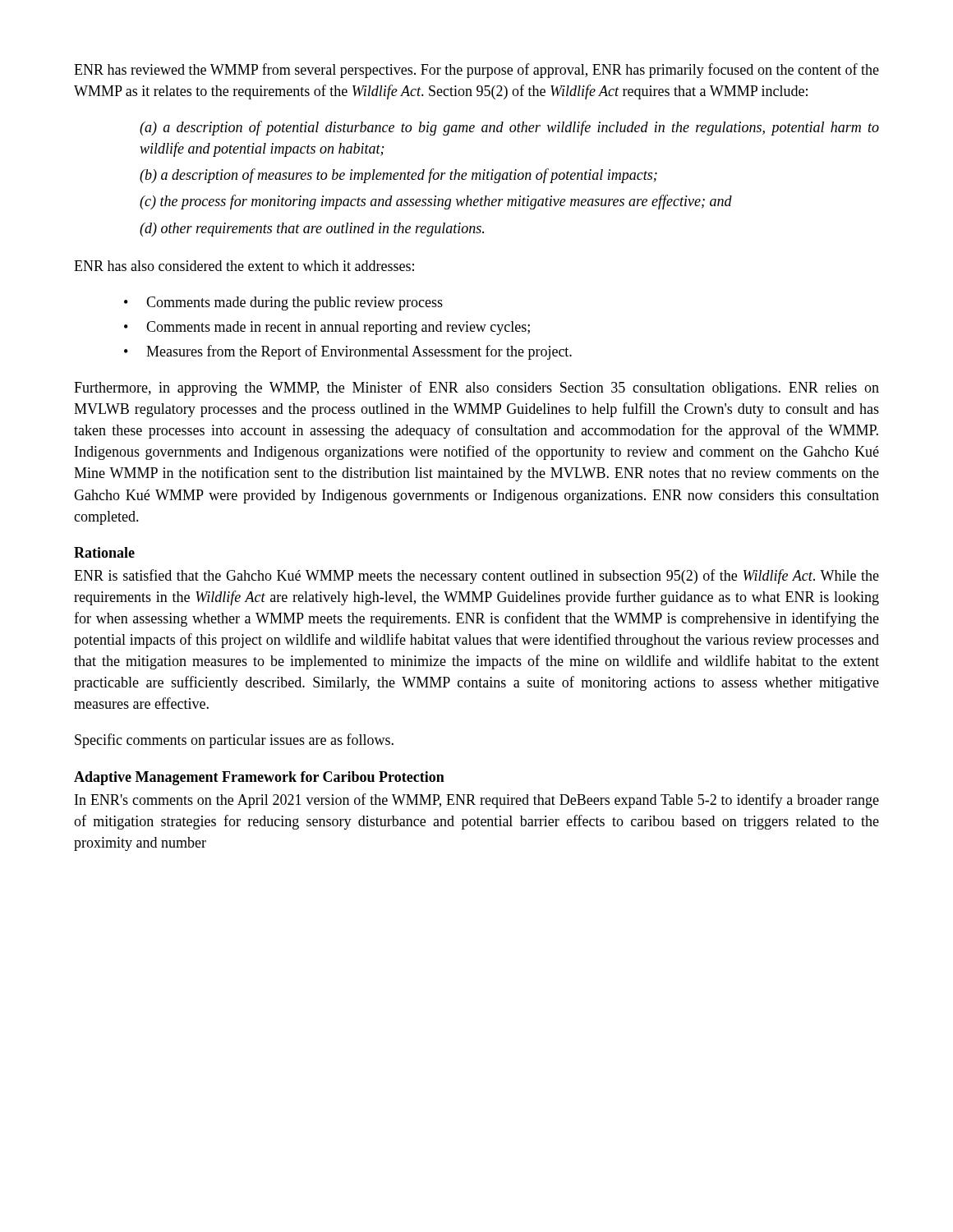Viewport: 953px width, 1232px height.
Task: Select the list item containing "Comments made in recent in annual reporting and"
Action: [339, 327]
